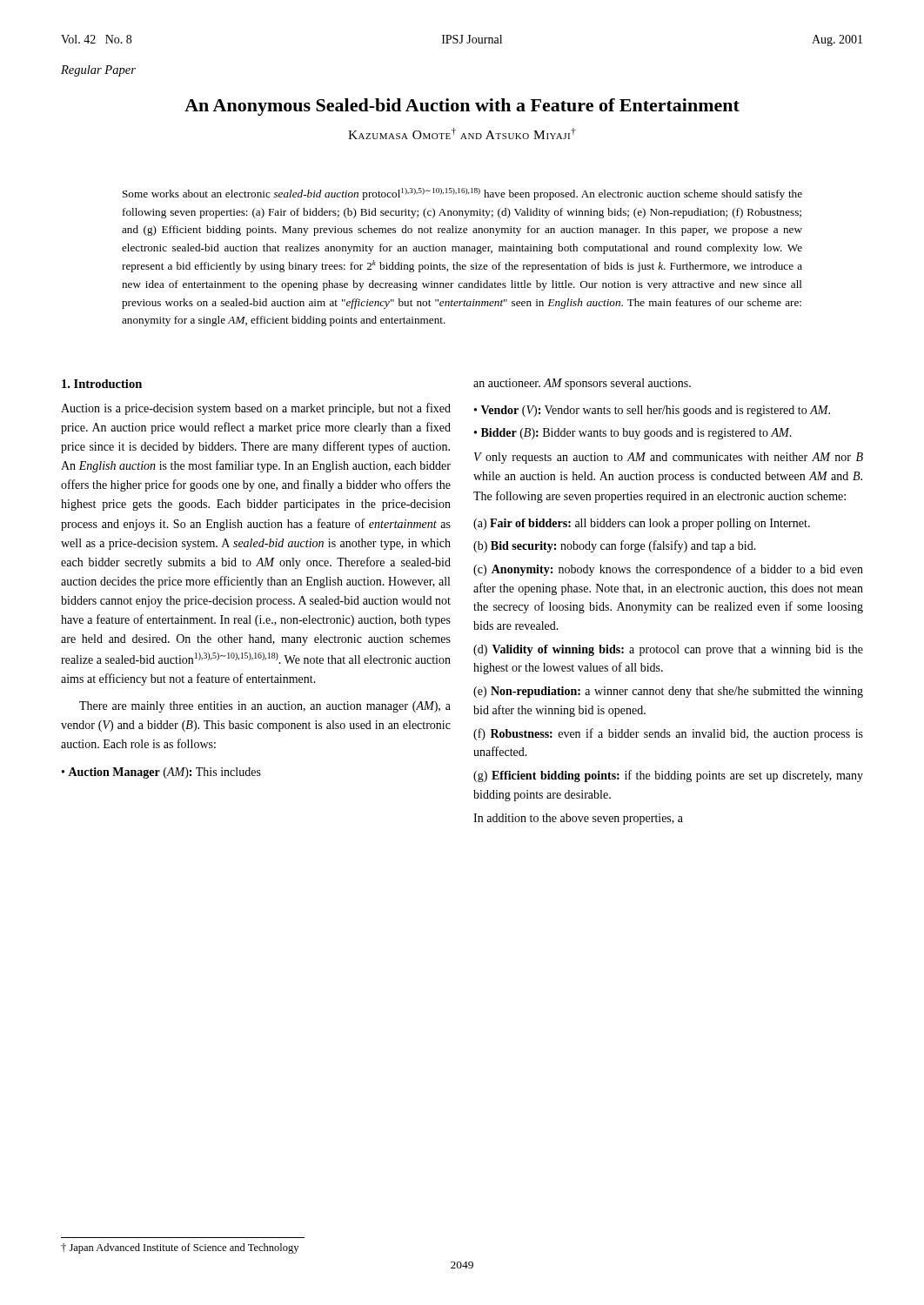Point to the block beginning "(a) Fair of bidders: all bidders can"

pos(642,523)
